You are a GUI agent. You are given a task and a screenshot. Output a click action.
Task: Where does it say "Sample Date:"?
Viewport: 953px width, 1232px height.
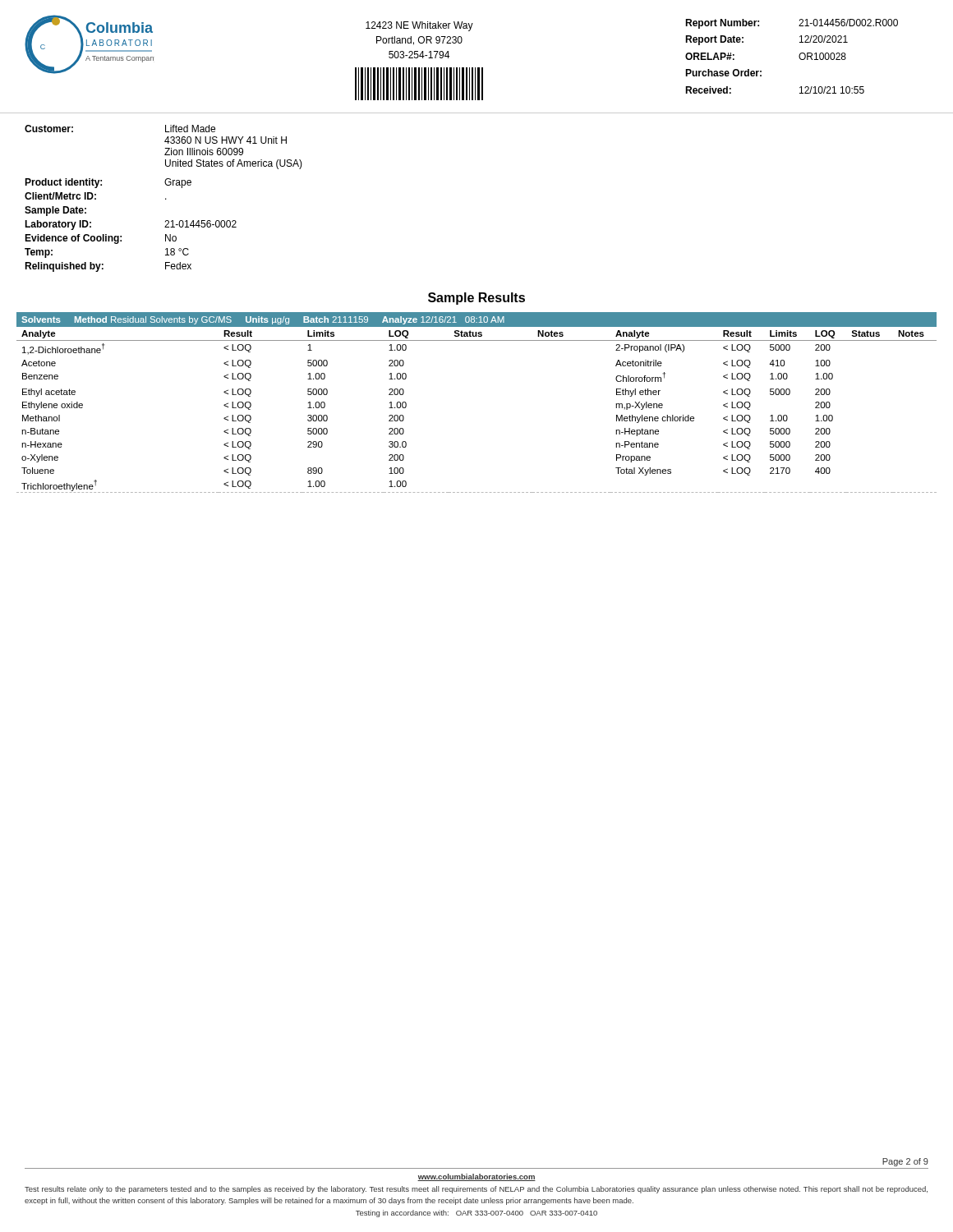click(x=55, y=211)
